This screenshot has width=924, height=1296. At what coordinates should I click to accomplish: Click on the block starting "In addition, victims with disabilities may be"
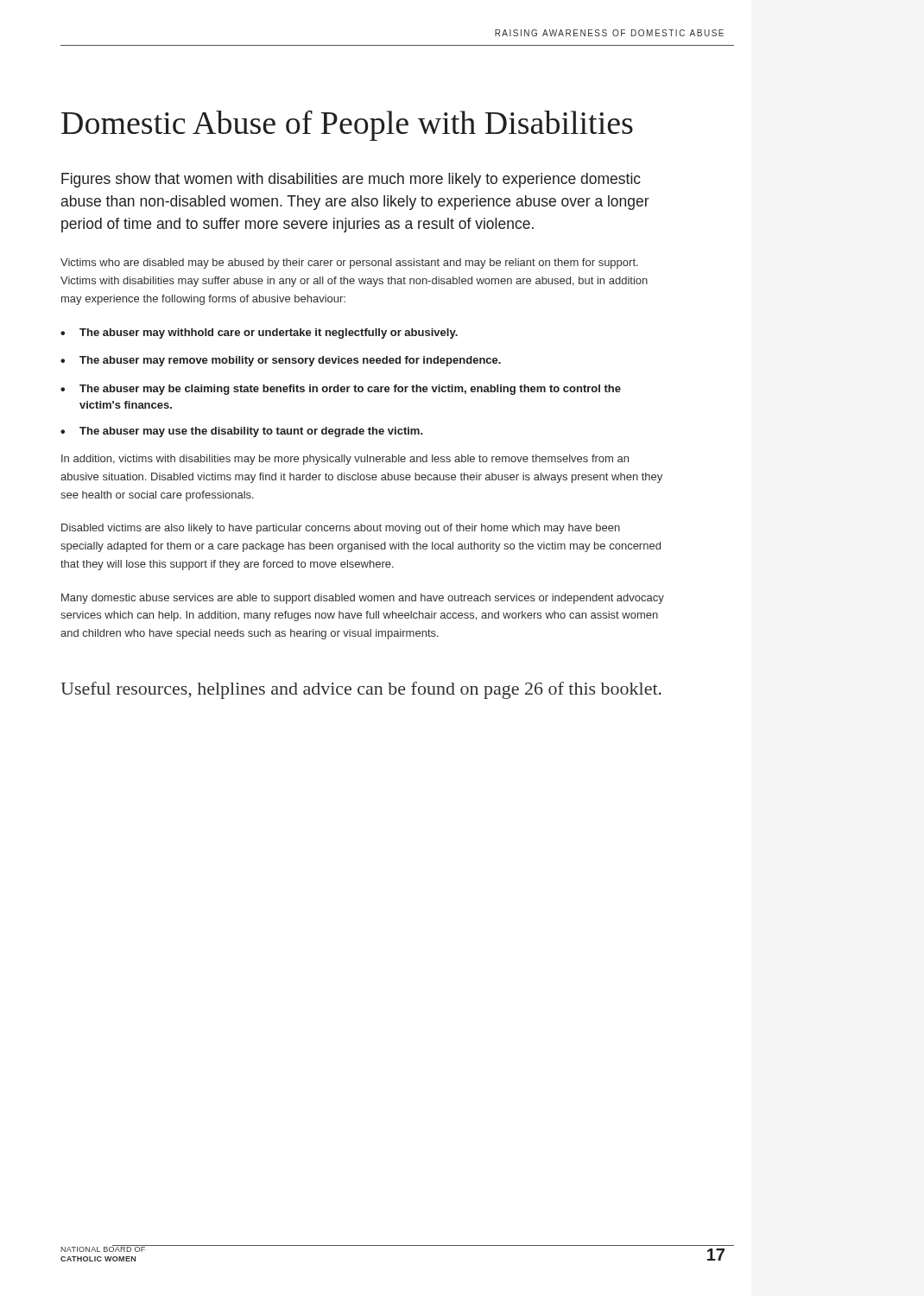click(363, 477)
